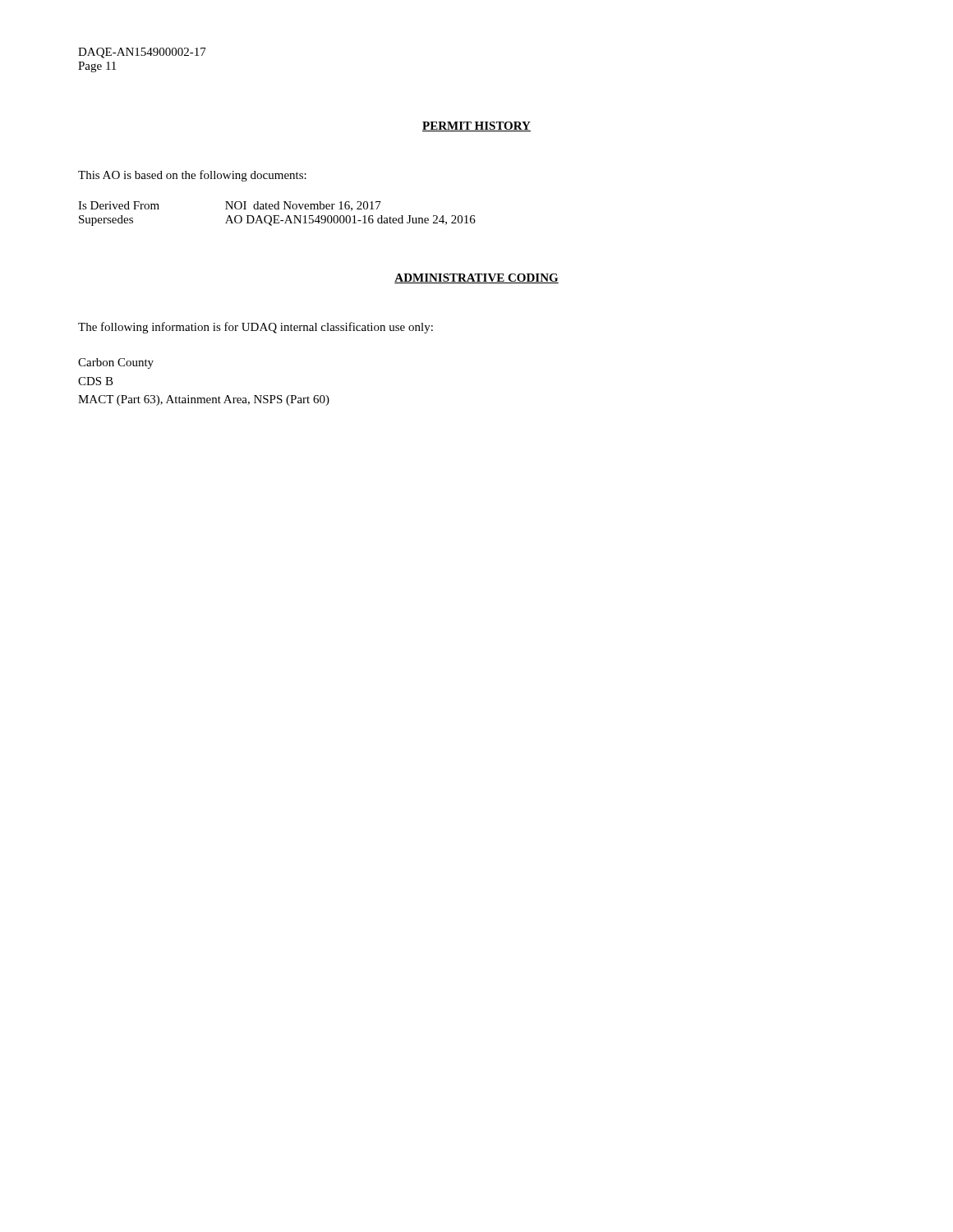Select the text block containing "Carbon County CDS B MACT (Part"
This screenshot has width=953, height=1232.
(116, 363)
